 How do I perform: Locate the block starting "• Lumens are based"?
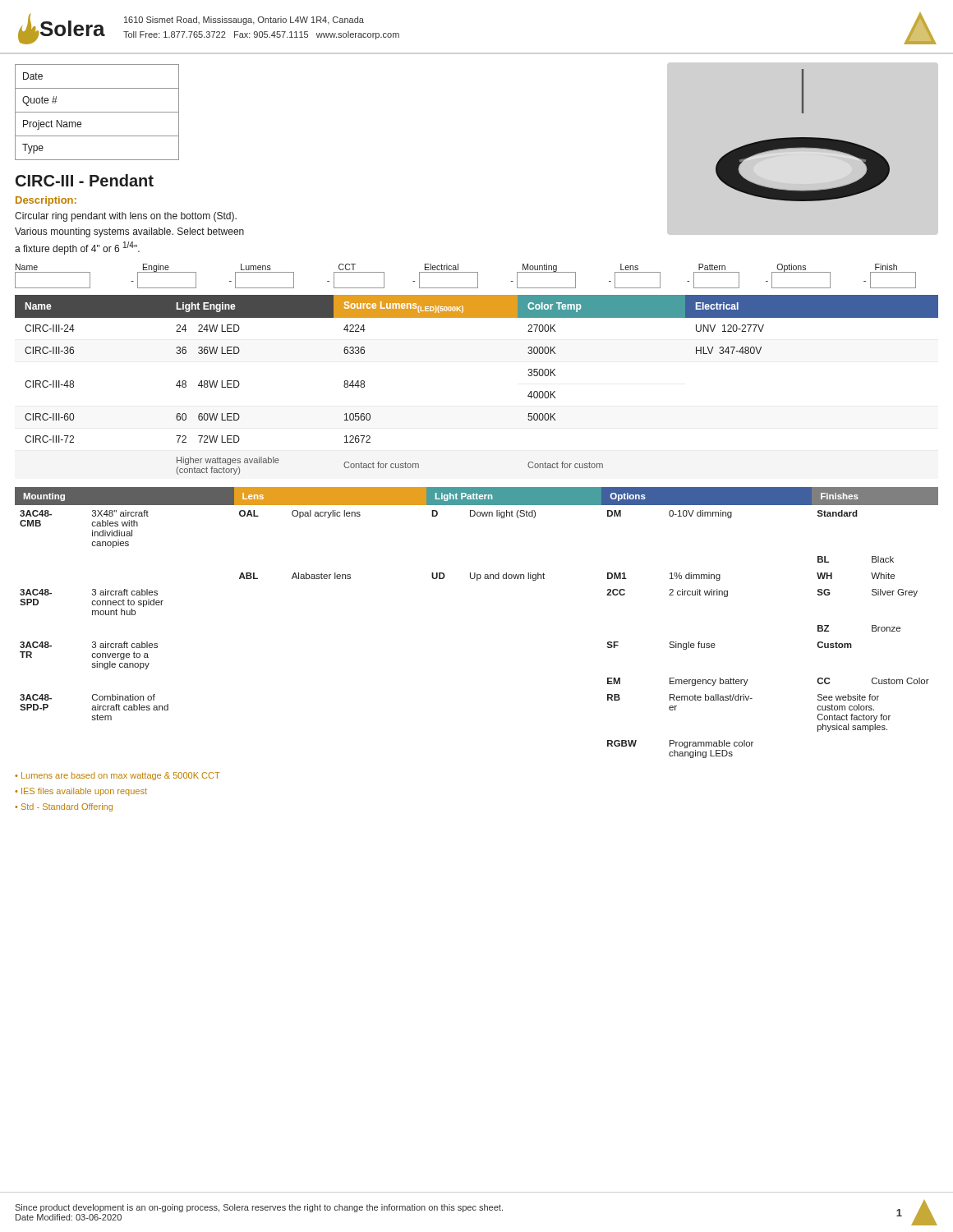click(x=117, y=775)
